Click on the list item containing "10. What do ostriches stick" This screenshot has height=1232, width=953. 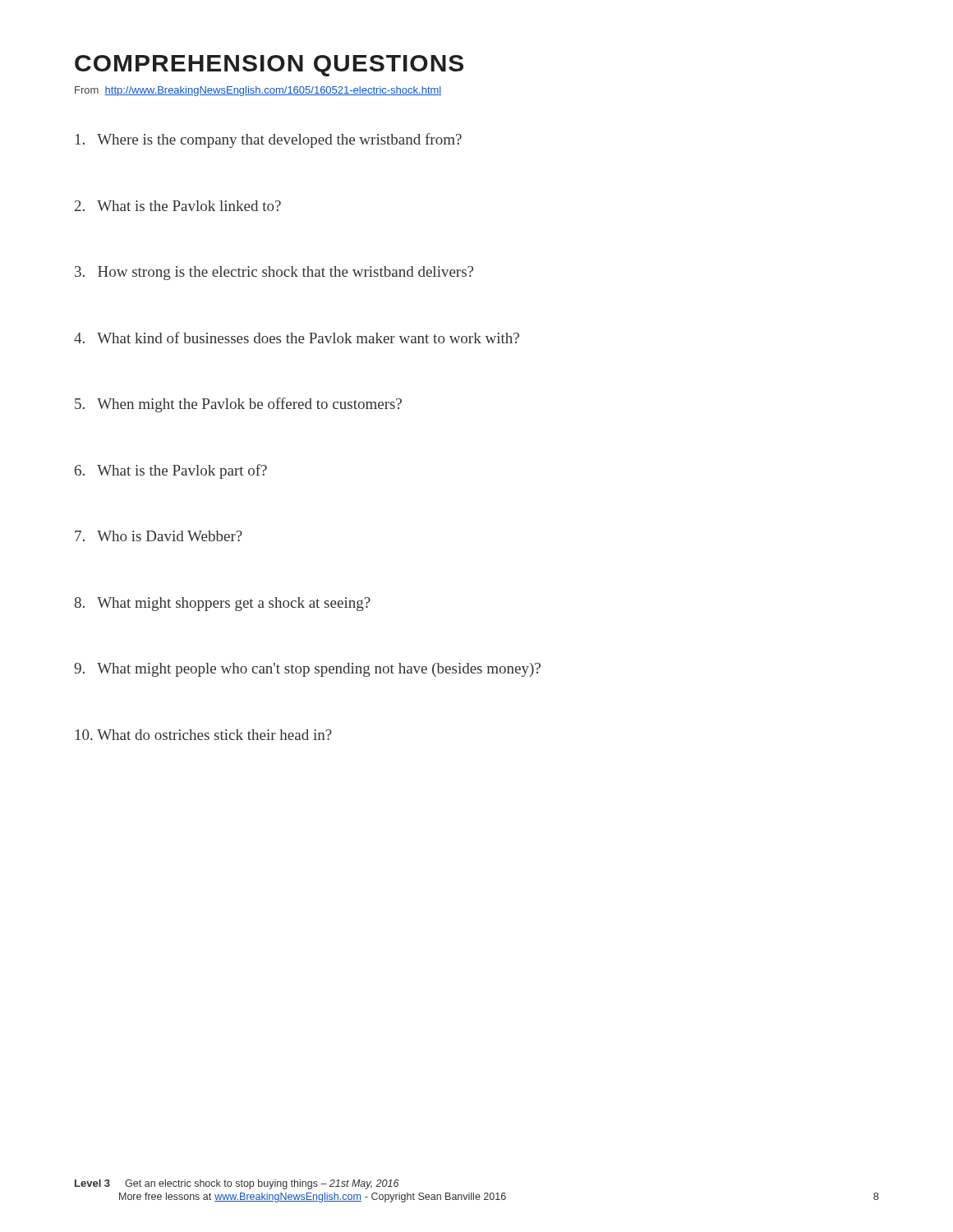[x=203, y=734]
